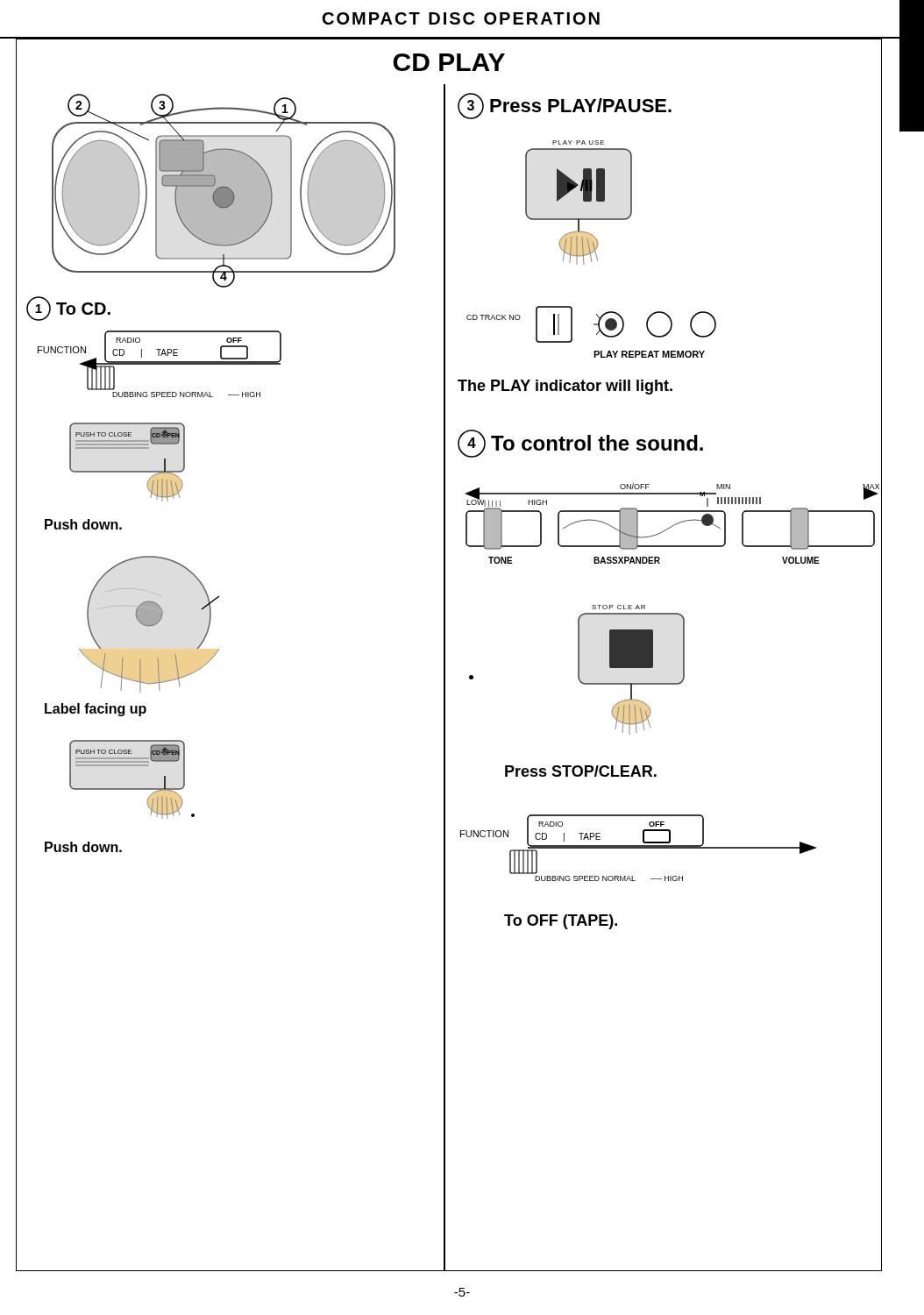Where does it say "CD PLAY"?
The image size is (924, 1315).
pos(449,62)
